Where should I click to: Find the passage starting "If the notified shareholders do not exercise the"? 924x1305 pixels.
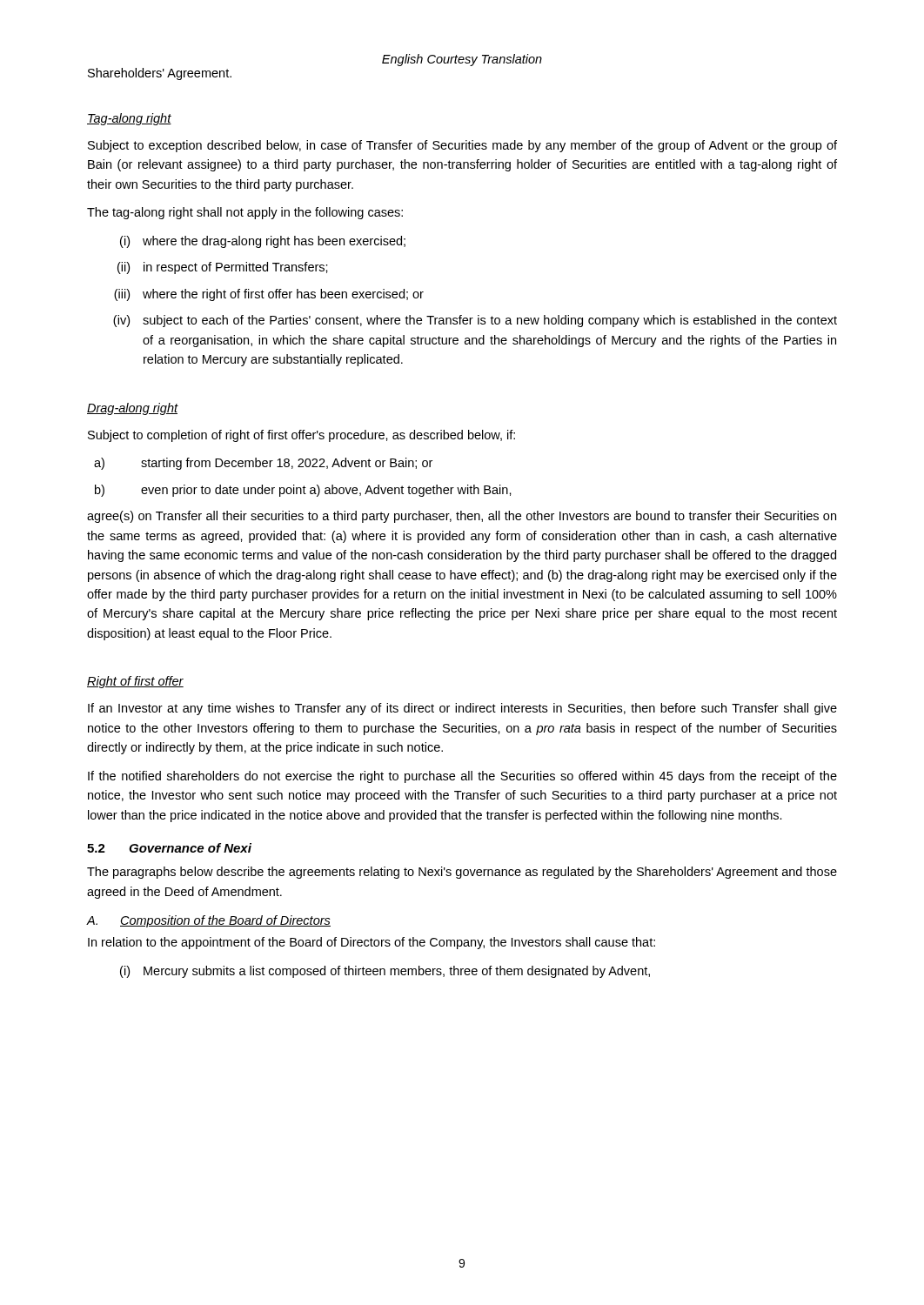pos(462,795)
